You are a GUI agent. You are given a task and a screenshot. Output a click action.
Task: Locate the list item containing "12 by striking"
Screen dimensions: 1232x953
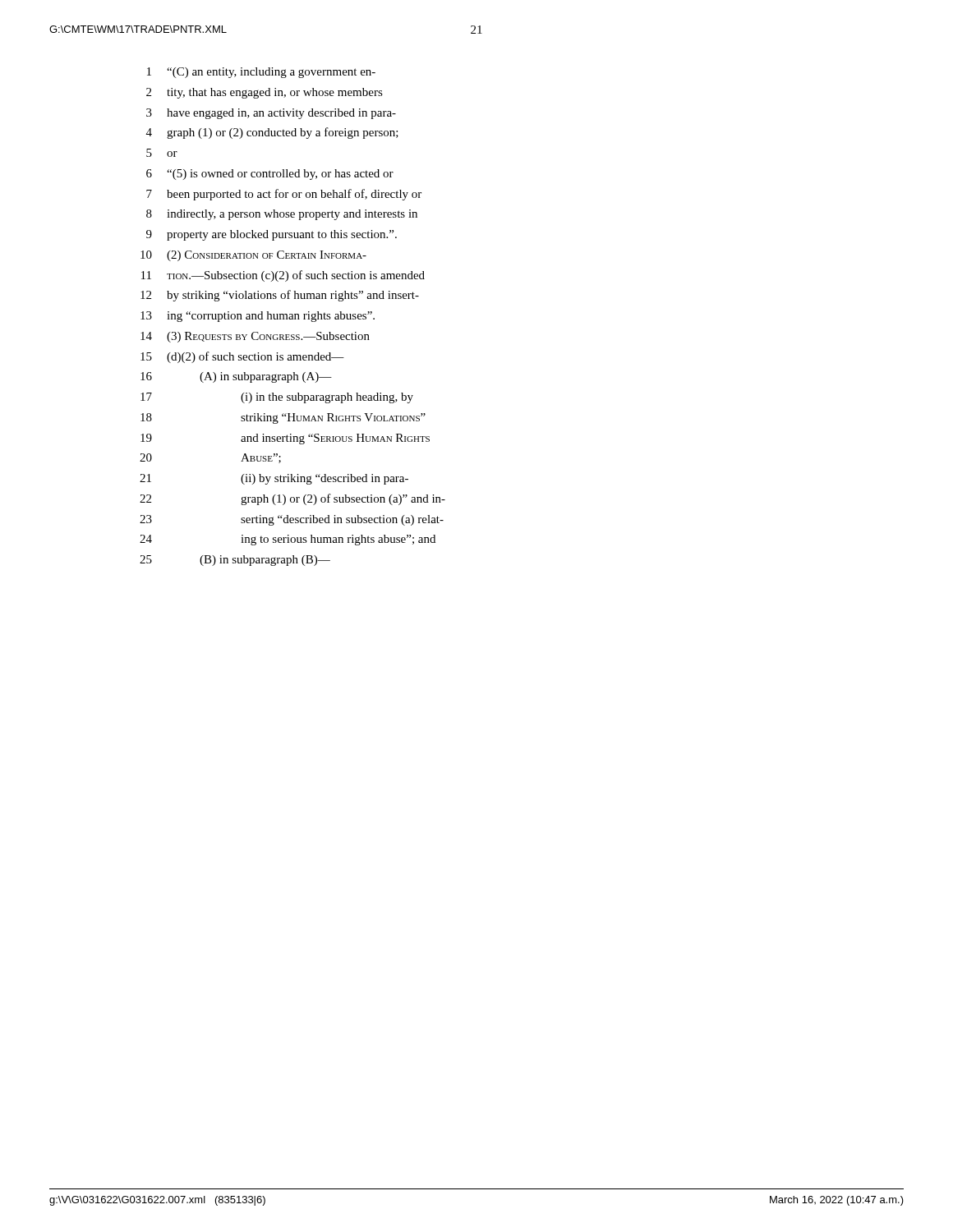point(280,296)
